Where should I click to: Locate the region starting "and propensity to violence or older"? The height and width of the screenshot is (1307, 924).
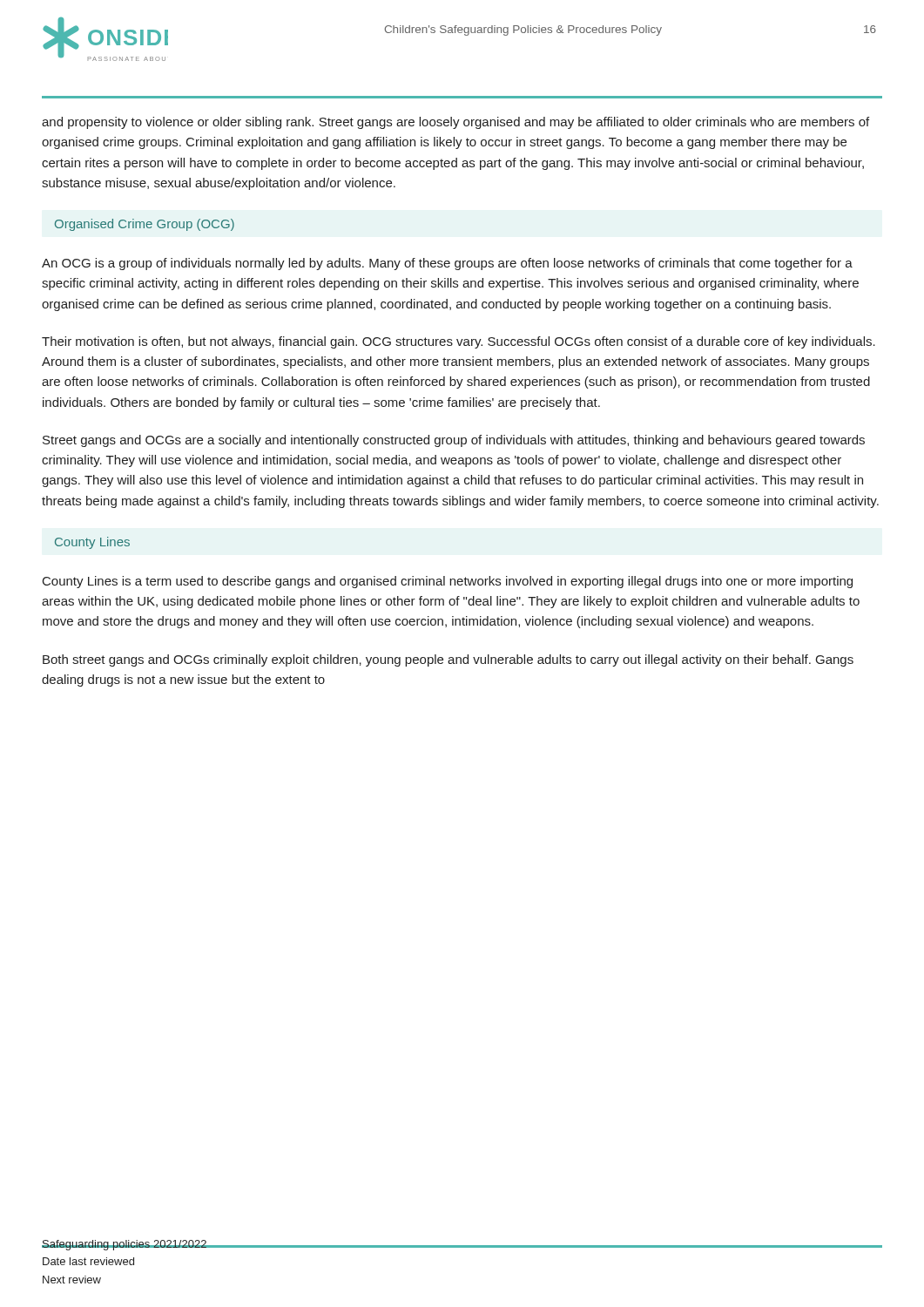click(456, 152)
